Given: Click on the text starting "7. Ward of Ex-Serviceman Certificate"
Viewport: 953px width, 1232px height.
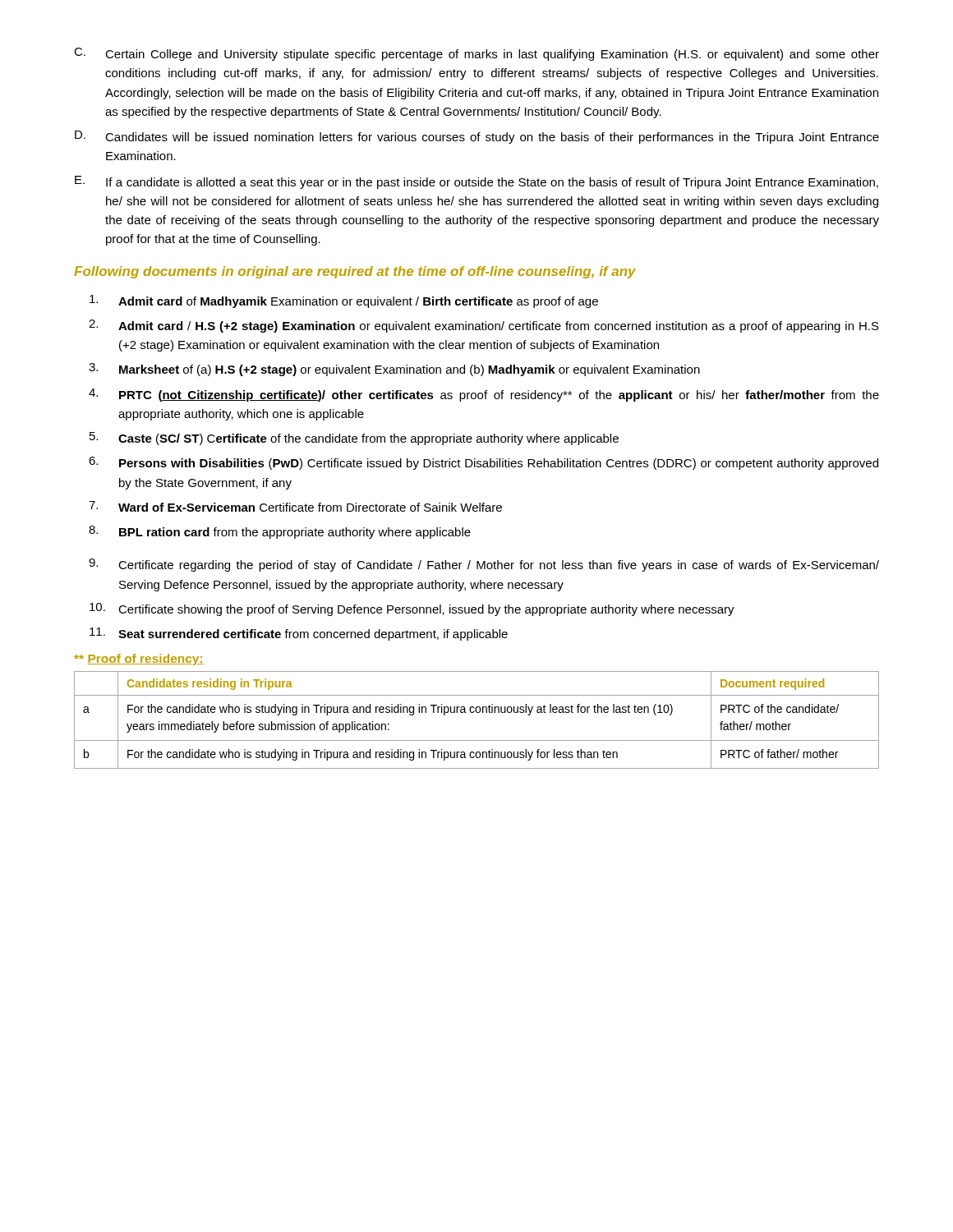Looking at the screenshot, I should pyautogui.click(x=476, y=507).
